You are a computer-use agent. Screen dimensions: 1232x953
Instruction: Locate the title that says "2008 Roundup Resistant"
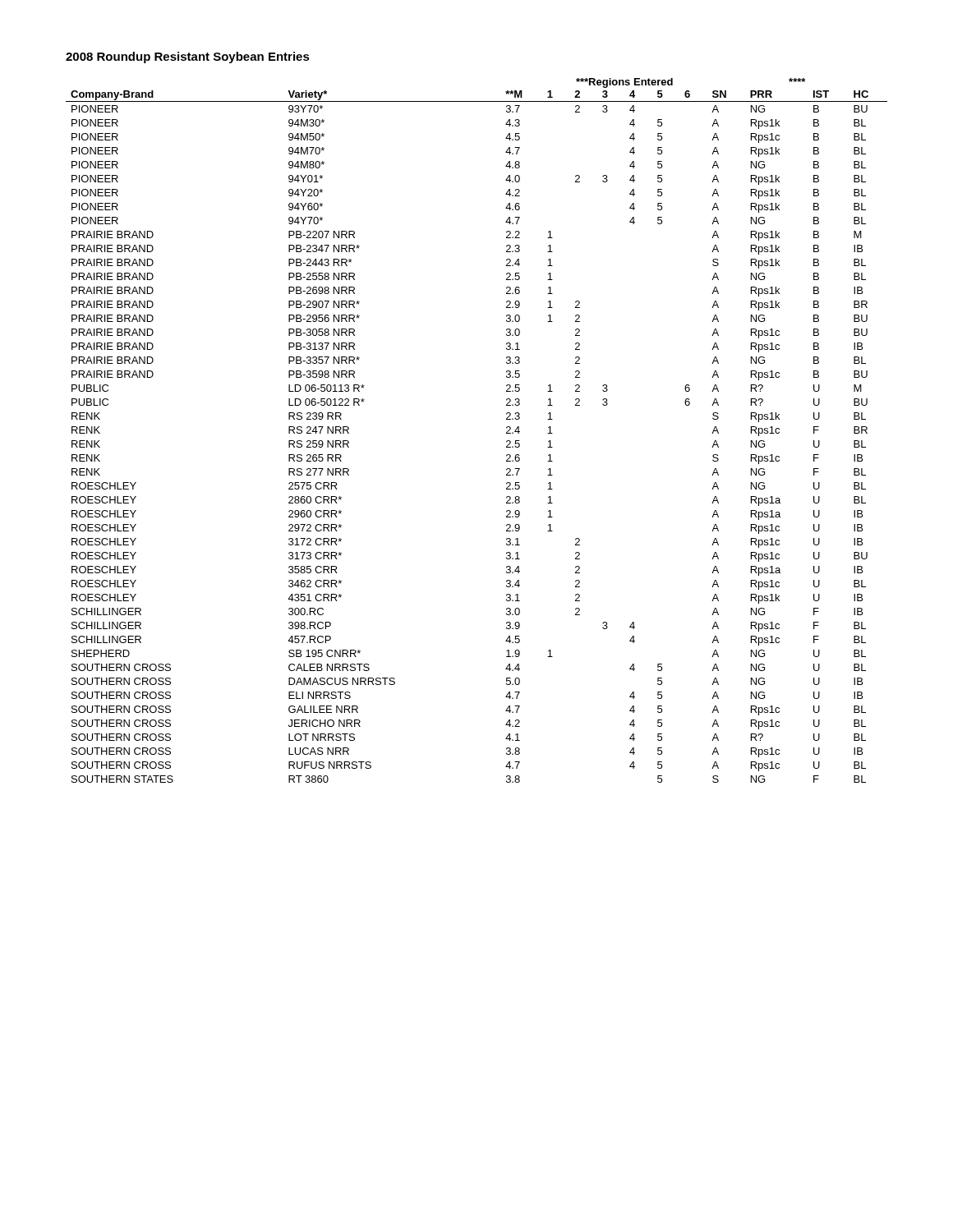188,57
